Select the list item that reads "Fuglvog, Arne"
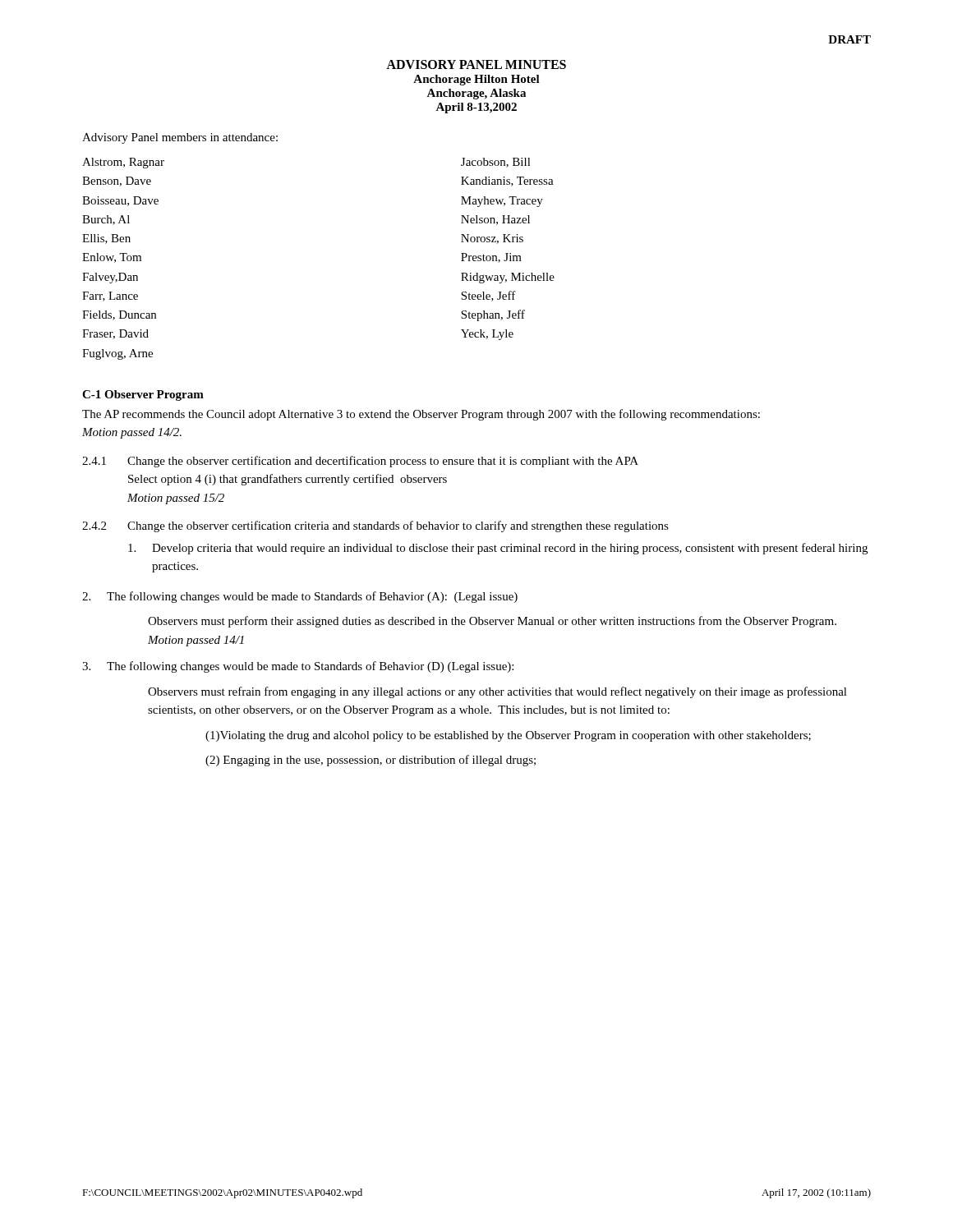953x1232 pixels. pos(118,353)
